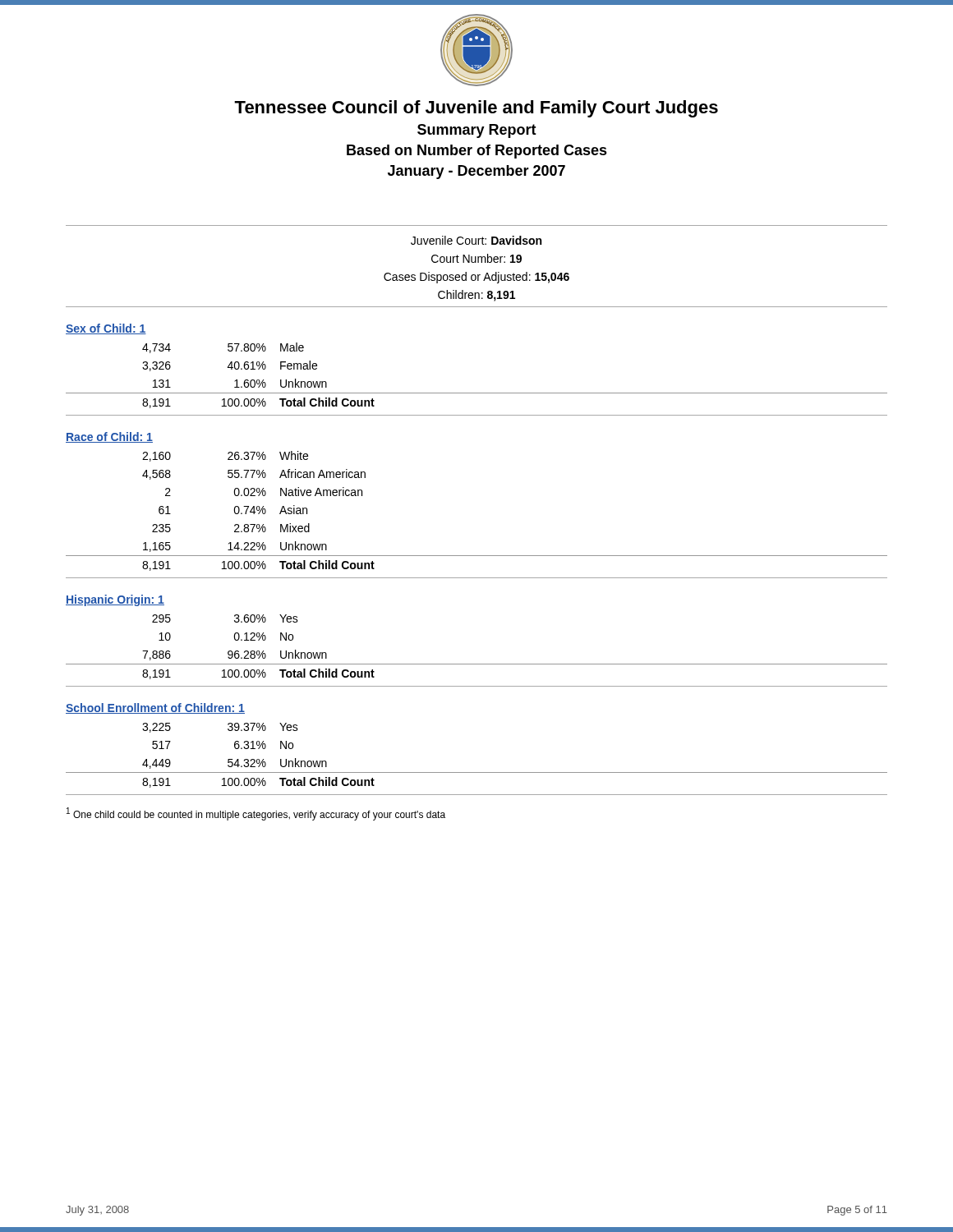Click where it says "Court Number: 19"
Screen dimensions: 1232x953
(476, 259)
